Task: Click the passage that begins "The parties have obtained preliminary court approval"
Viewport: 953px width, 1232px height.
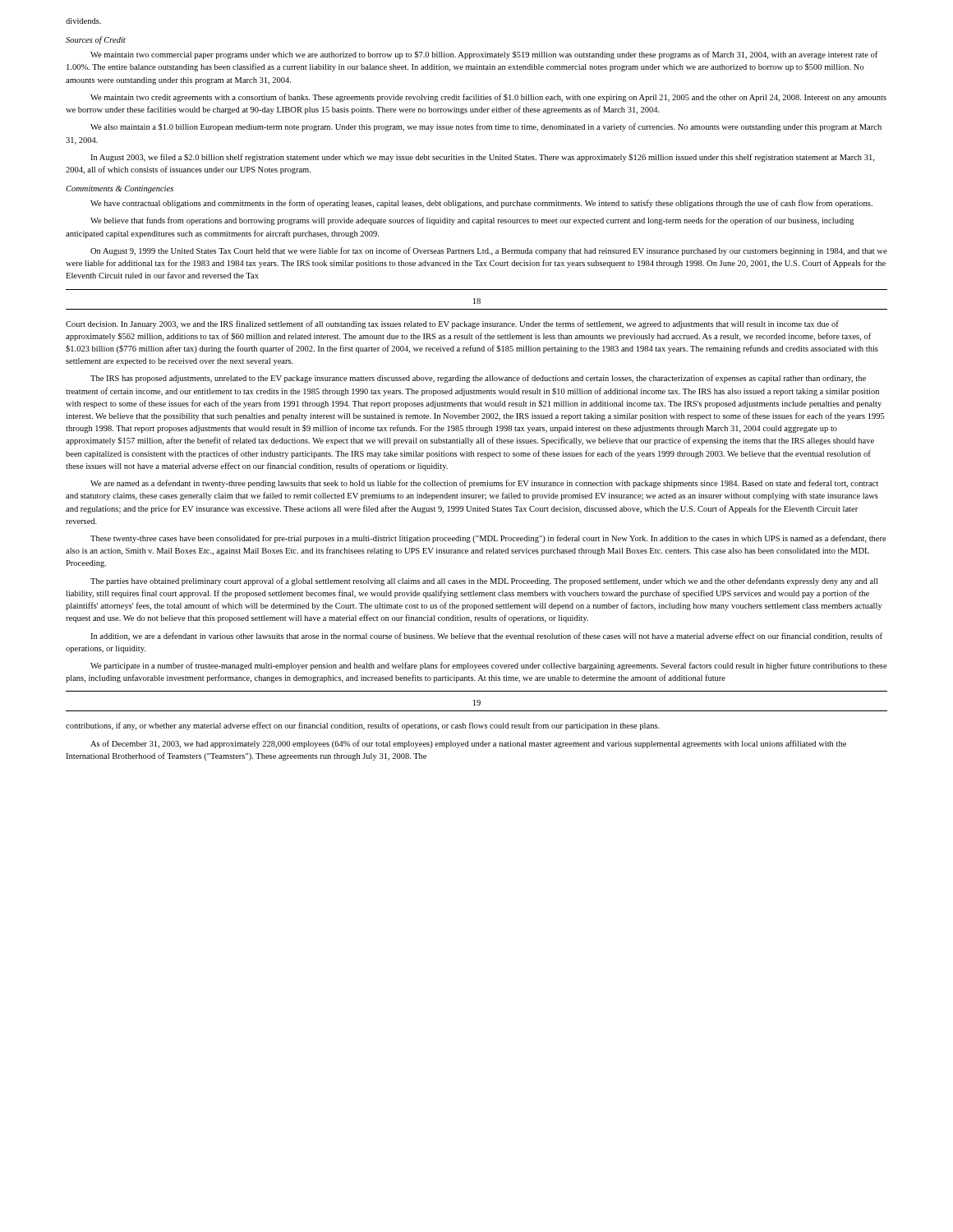Action: click(474, 600)
